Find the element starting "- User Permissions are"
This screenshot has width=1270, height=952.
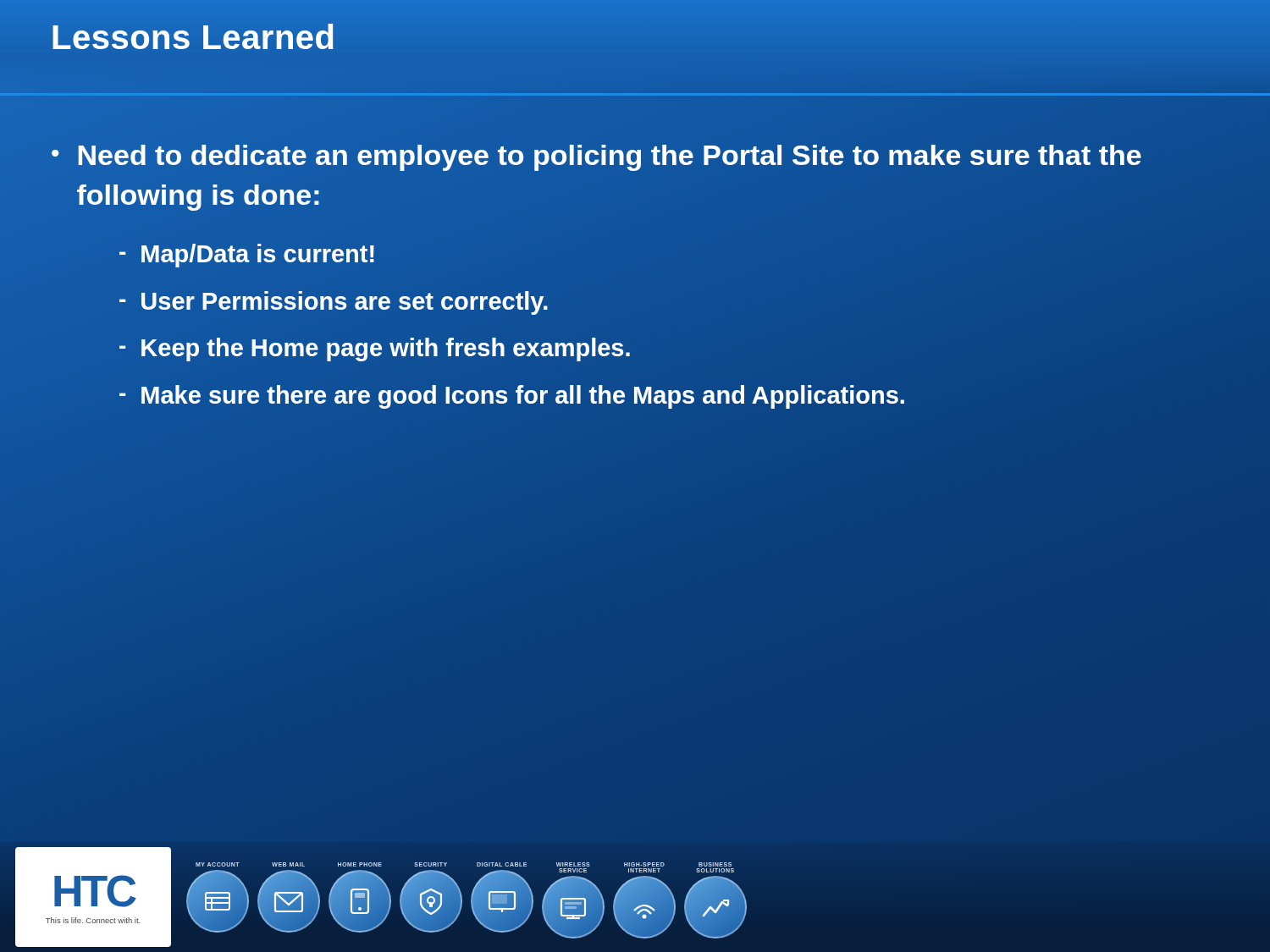click(x=334, y=302)
